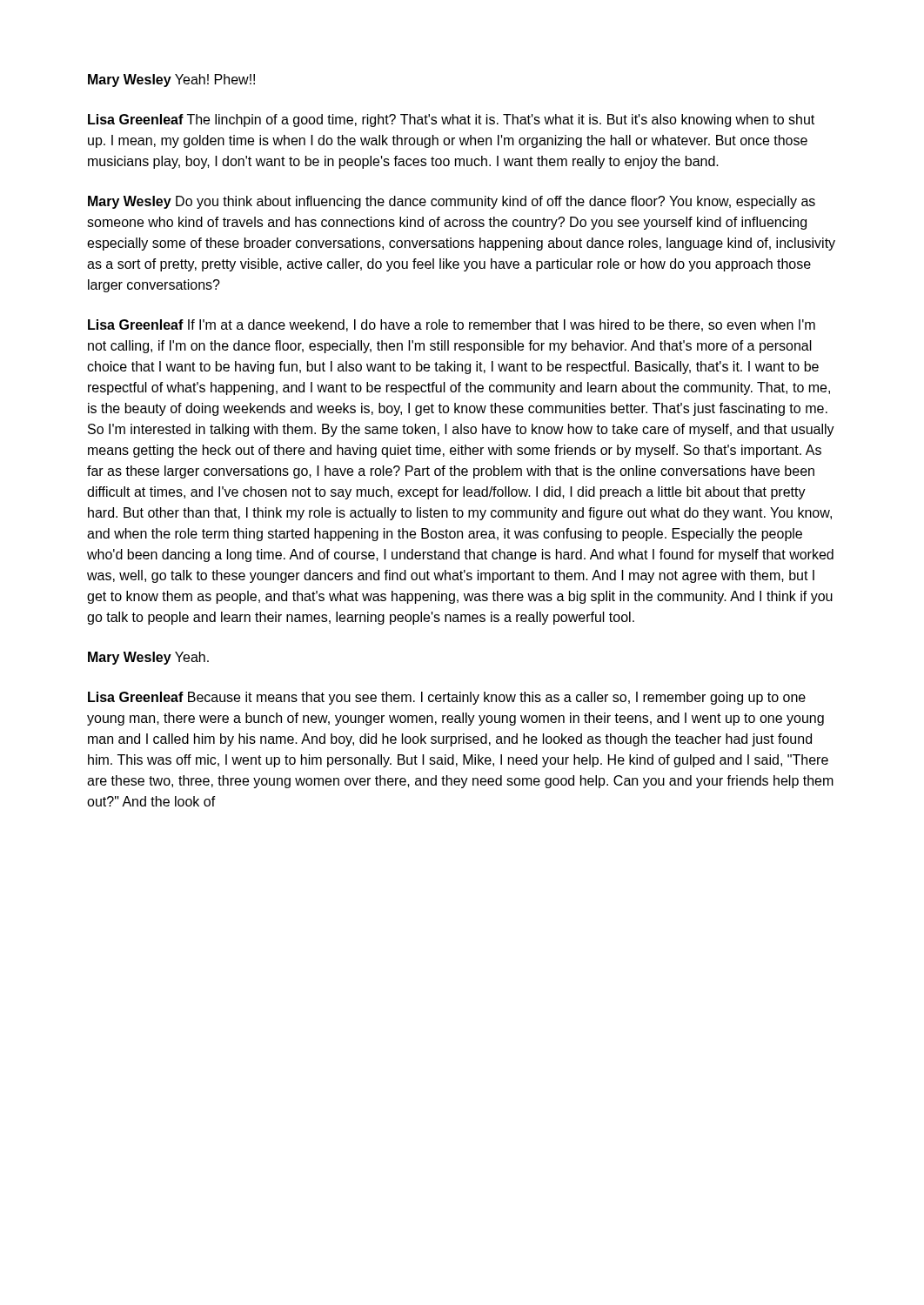Locate the block of text that opens with "Lisa Greenleaf If I'm at a"
Image resolution: width=924 pixels, height=1305 pixels.
point(462,471)
